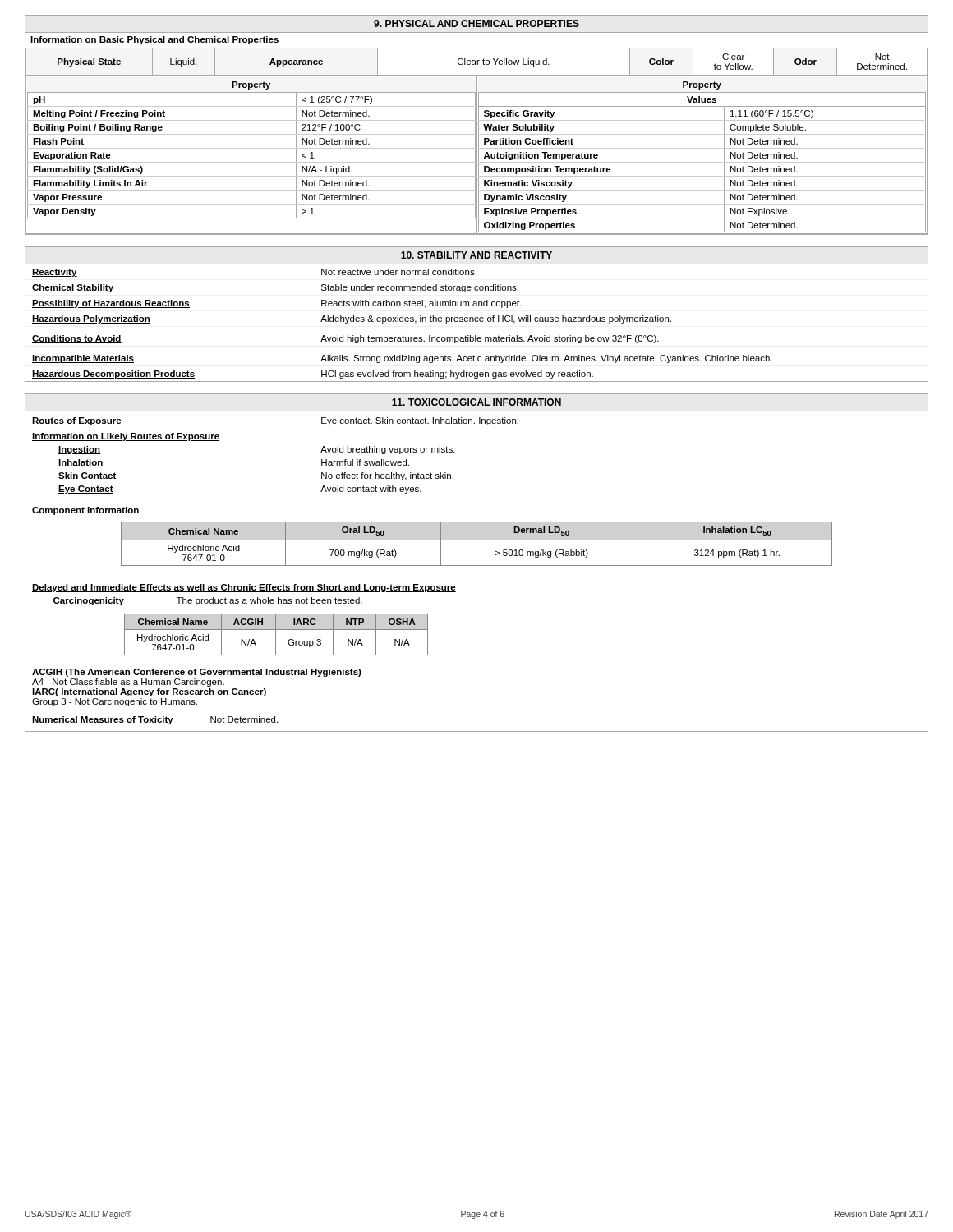Point to "Component Information"
The width and height of the screenshot is (953, 1232).
(86, 510)
